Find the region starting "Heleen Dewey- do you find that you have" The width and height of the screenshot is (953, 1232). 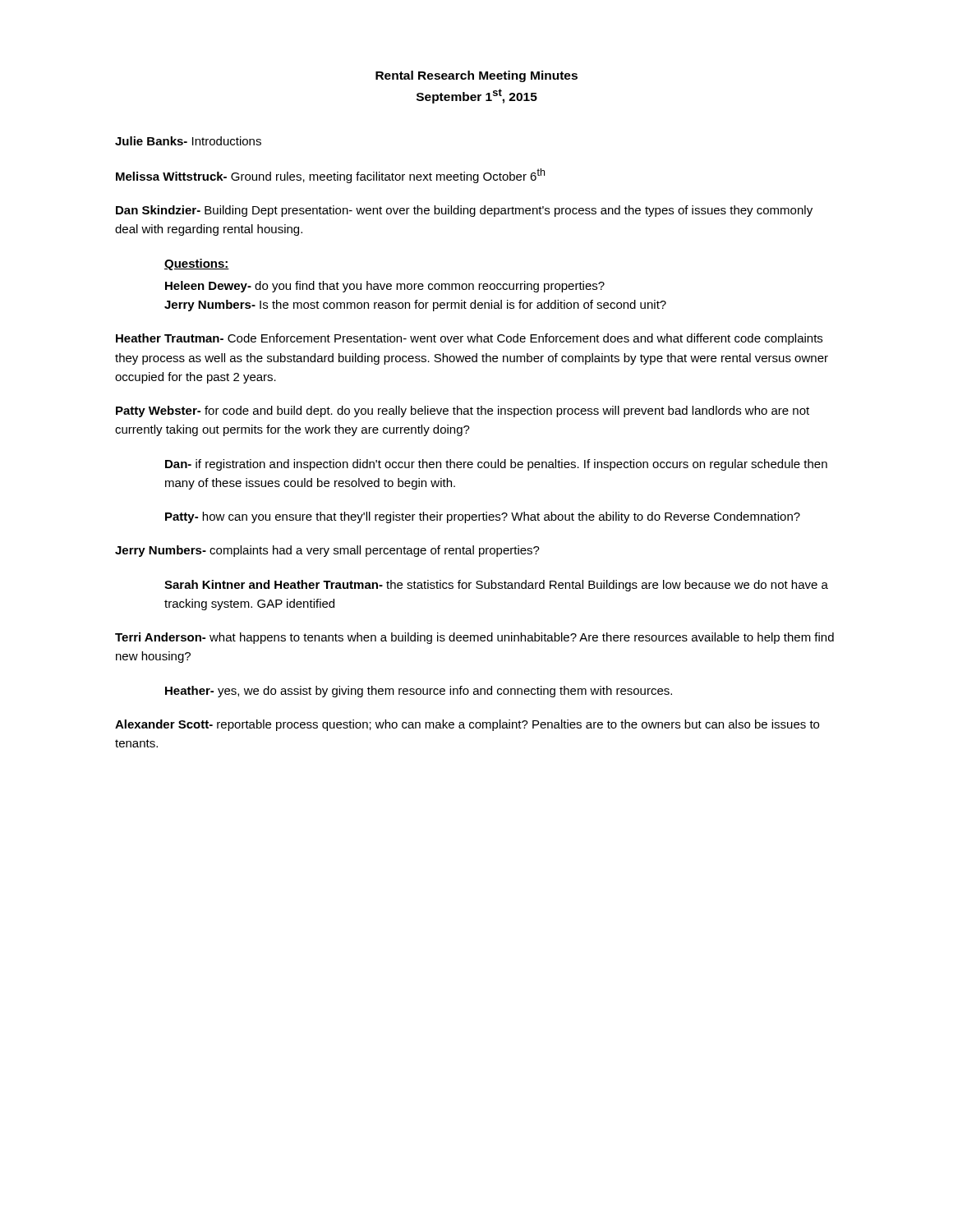[415, 295]
